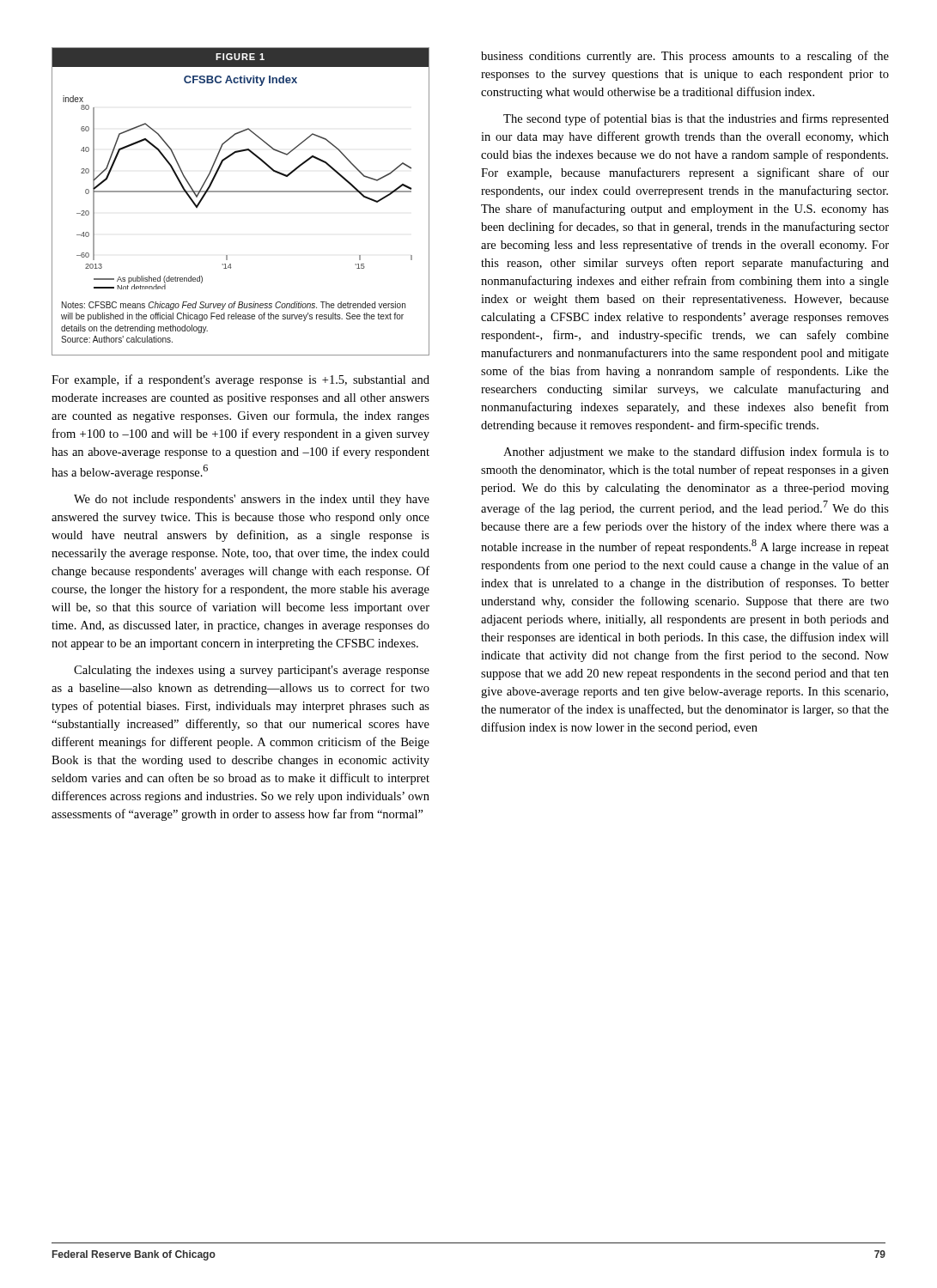937x1288 pixels.
Task: Select the line chart
Action: pyautogui.click(x=240, y=201)
